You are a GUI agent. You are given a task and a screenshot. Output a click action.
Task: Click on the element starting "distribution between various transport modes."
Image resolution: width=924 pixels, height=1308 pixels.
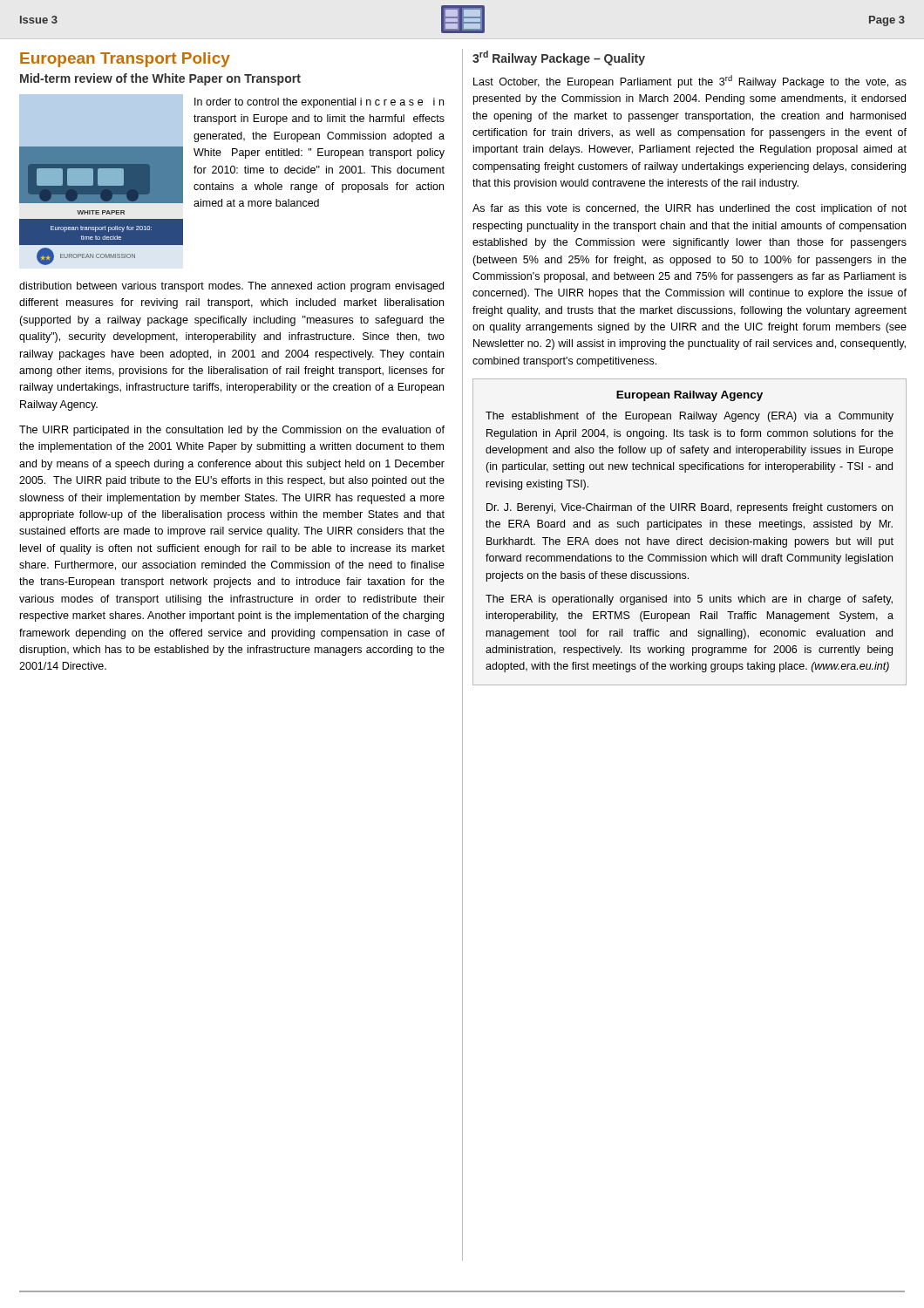232,345
